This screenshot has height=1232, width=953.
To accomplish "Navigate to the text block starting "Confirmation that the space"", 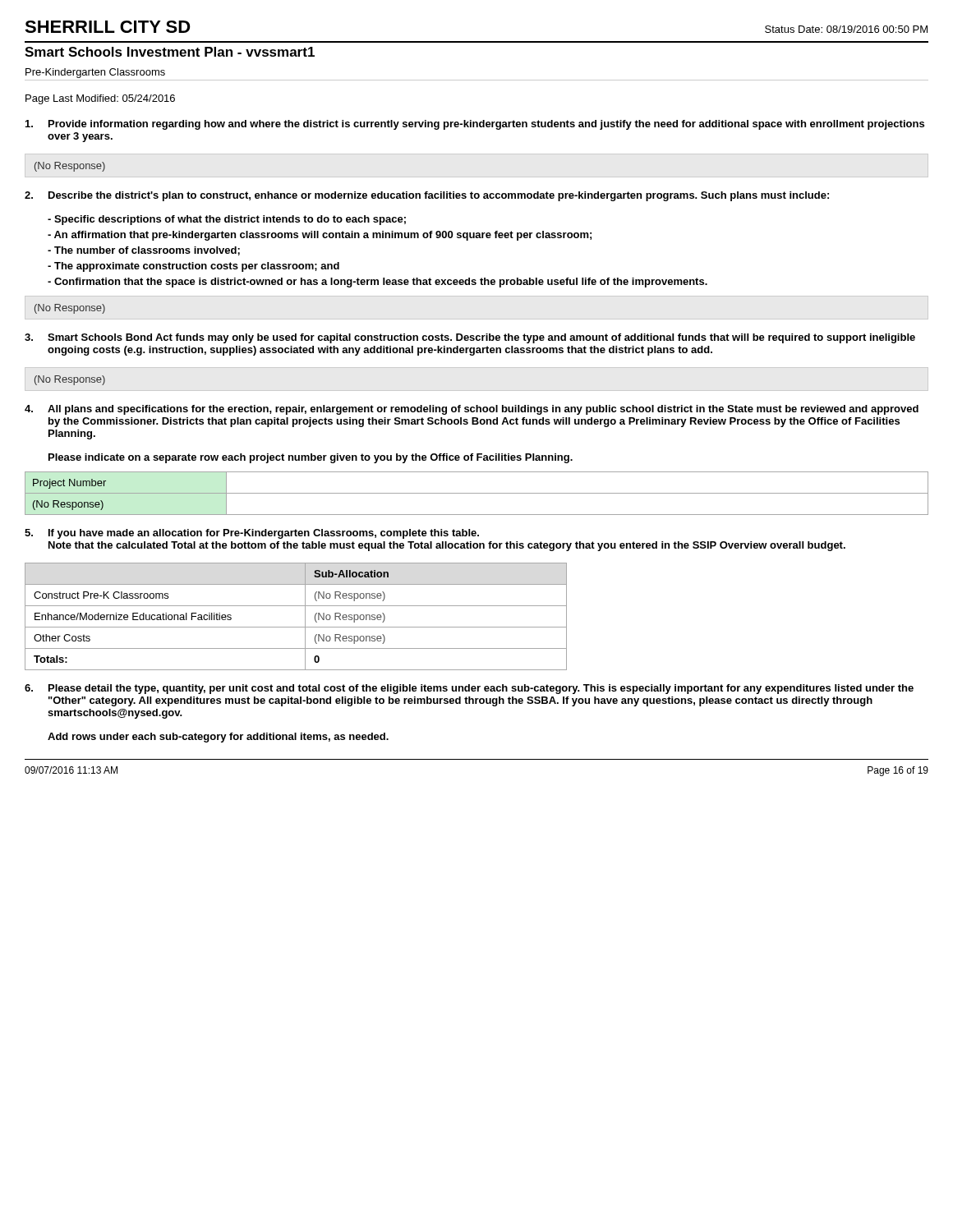I will point(378,281).
